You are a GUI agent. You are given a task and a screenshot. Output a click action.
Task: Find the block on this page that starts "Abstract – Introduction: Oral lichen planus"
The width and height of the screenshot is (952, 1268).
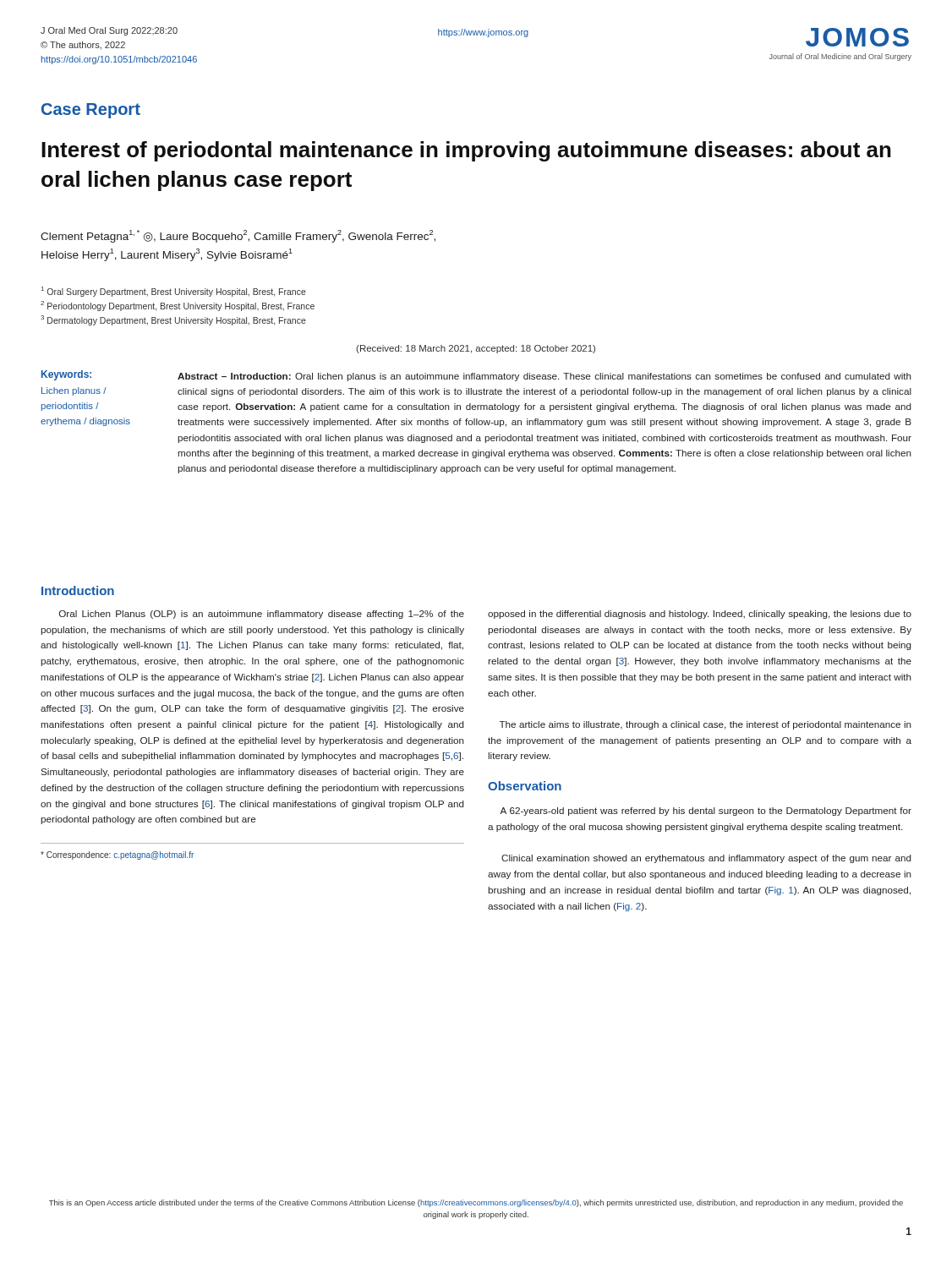click(544, 422)
